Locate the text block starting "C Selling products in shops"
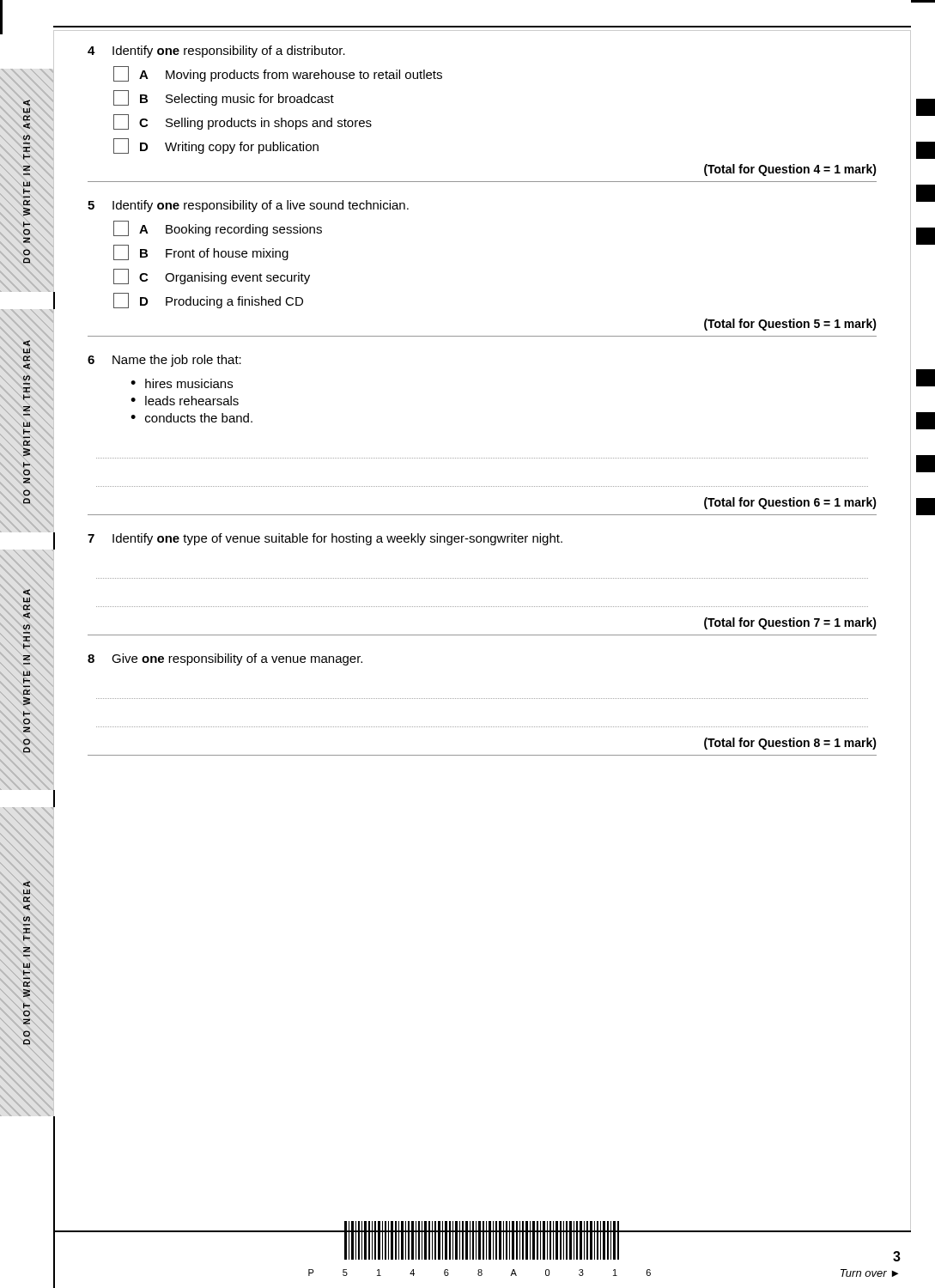Viewport: 935px width, 1288px height. pyautogui.click(x=243, y=122)
